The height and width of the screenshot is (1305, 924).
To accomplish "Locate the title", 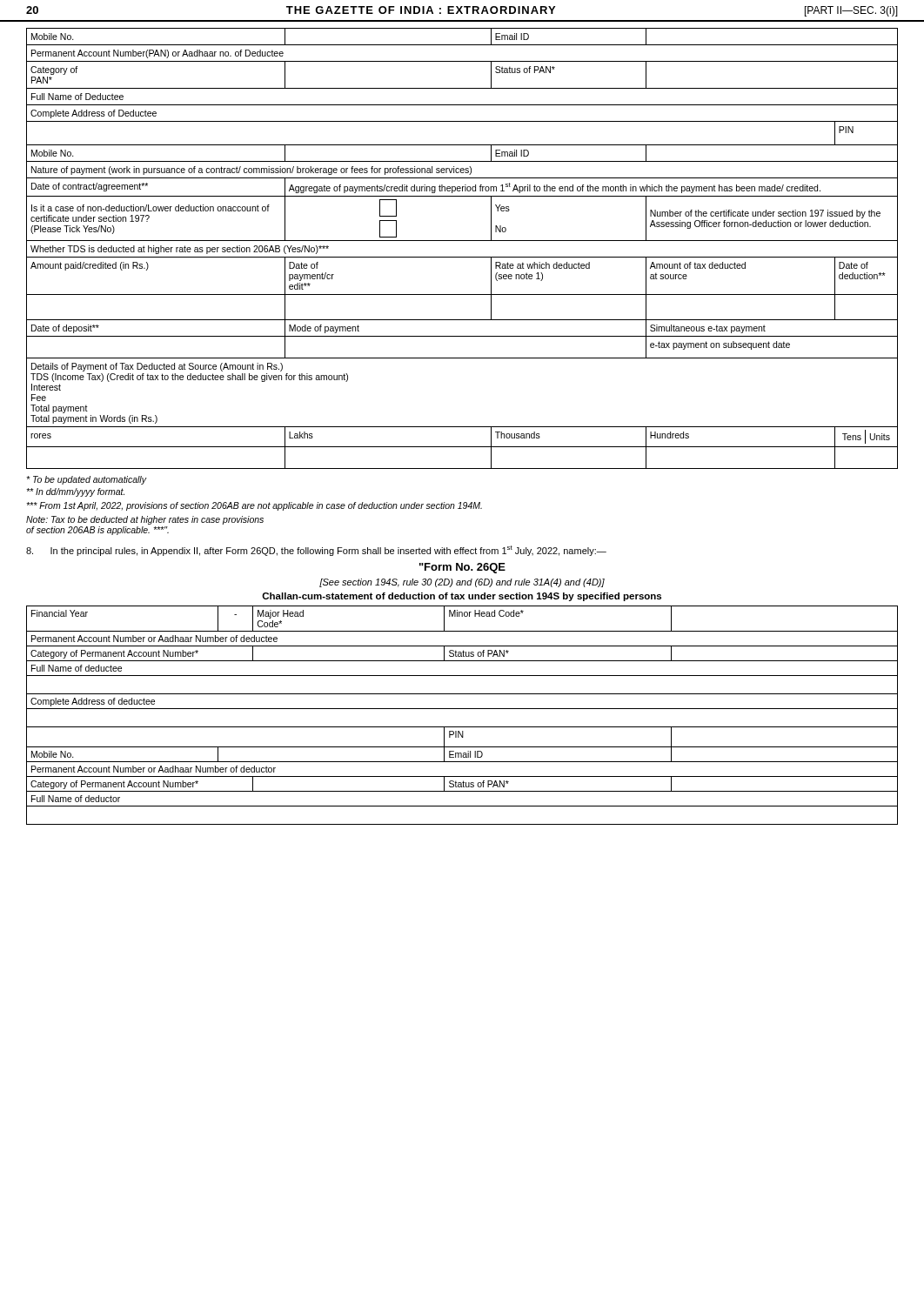I will (x=462, y=567).
